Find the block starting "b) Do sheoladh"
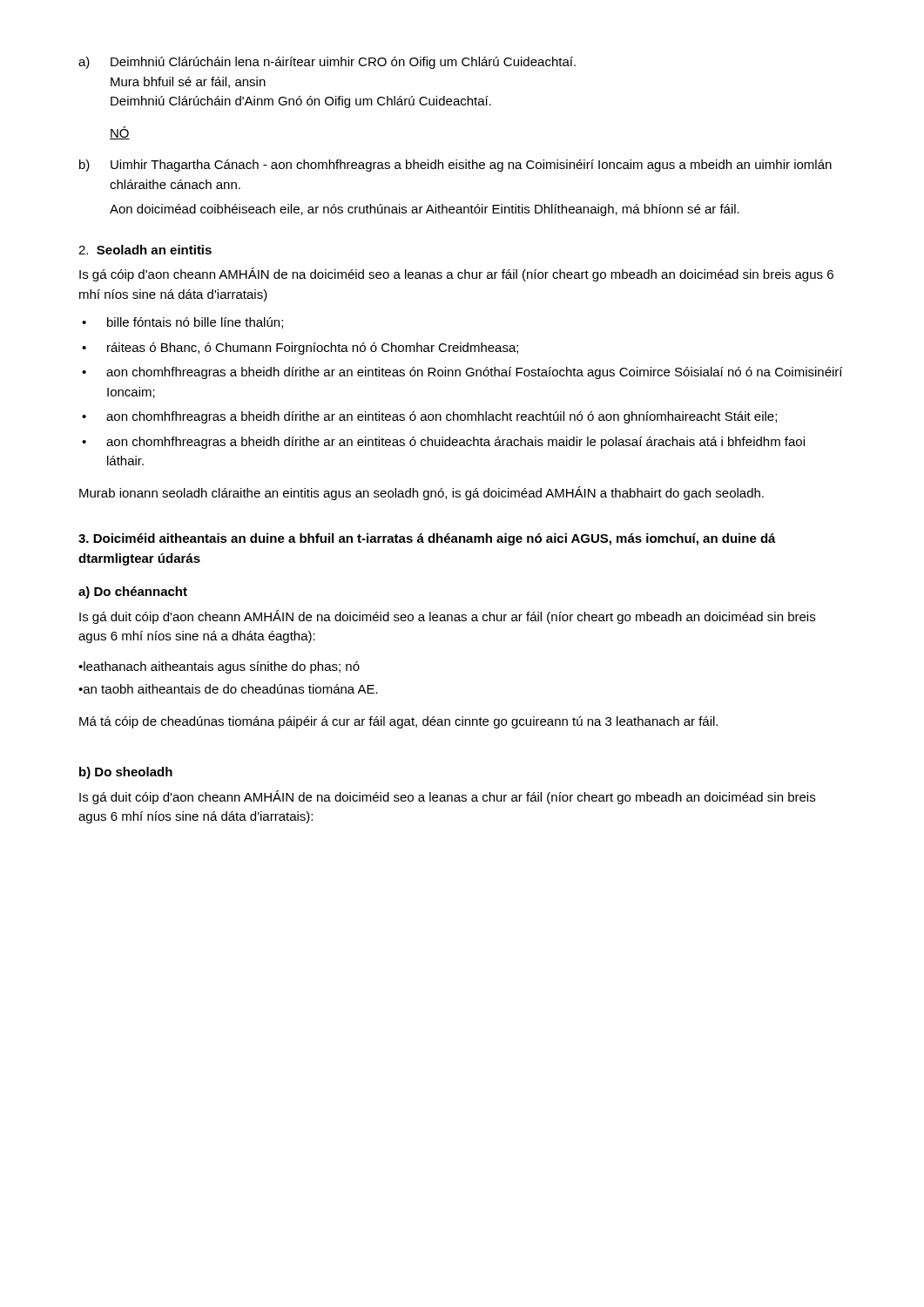The height and width of the screenshot is (1307, 924). click(x=126, y=772)
